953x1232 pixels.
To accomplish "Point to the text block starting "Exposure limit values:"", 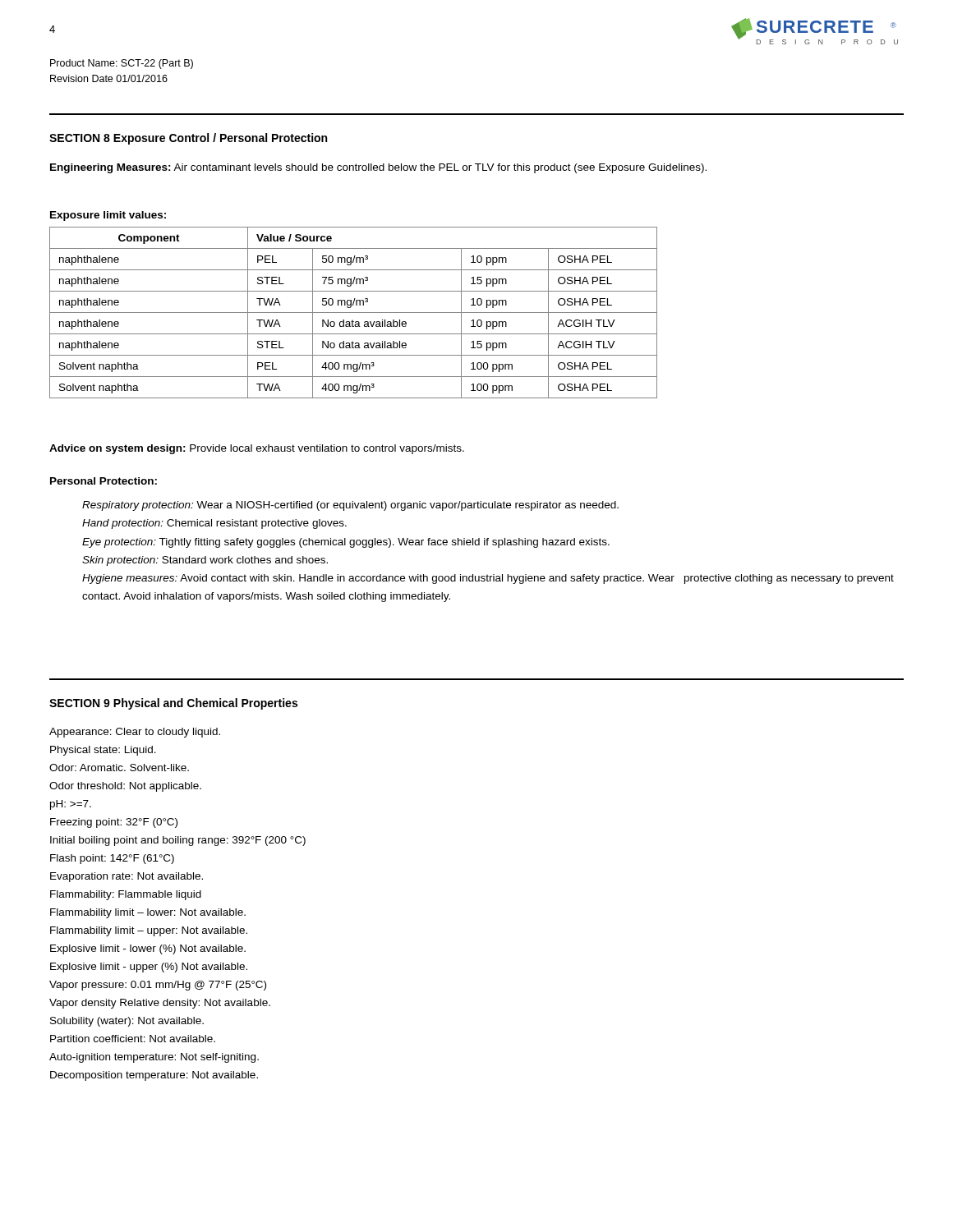I will (108, 215).
